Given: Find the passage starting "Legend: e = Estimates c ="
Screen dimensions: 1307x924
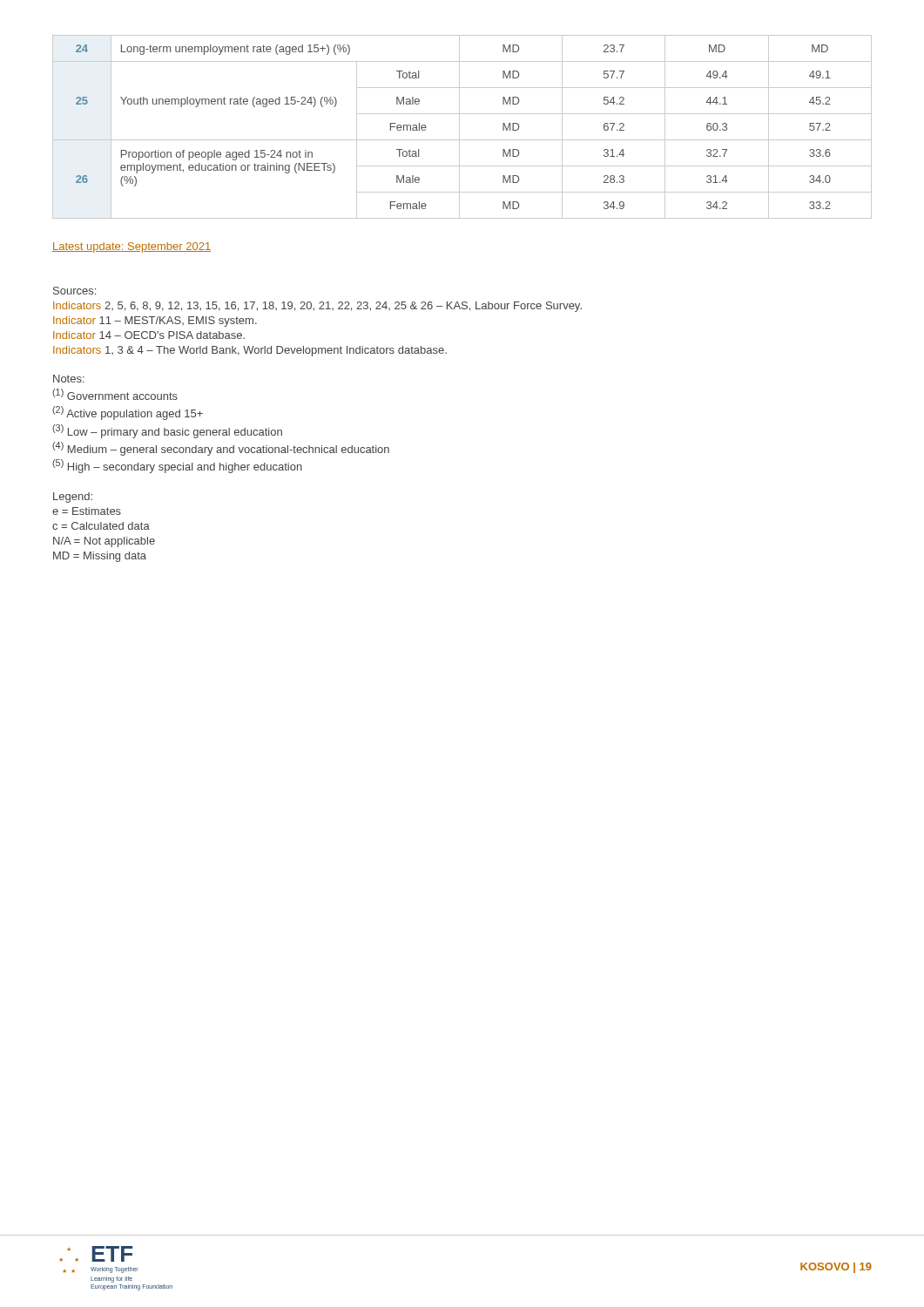Looking at the screenshot, I should [73, 498].
